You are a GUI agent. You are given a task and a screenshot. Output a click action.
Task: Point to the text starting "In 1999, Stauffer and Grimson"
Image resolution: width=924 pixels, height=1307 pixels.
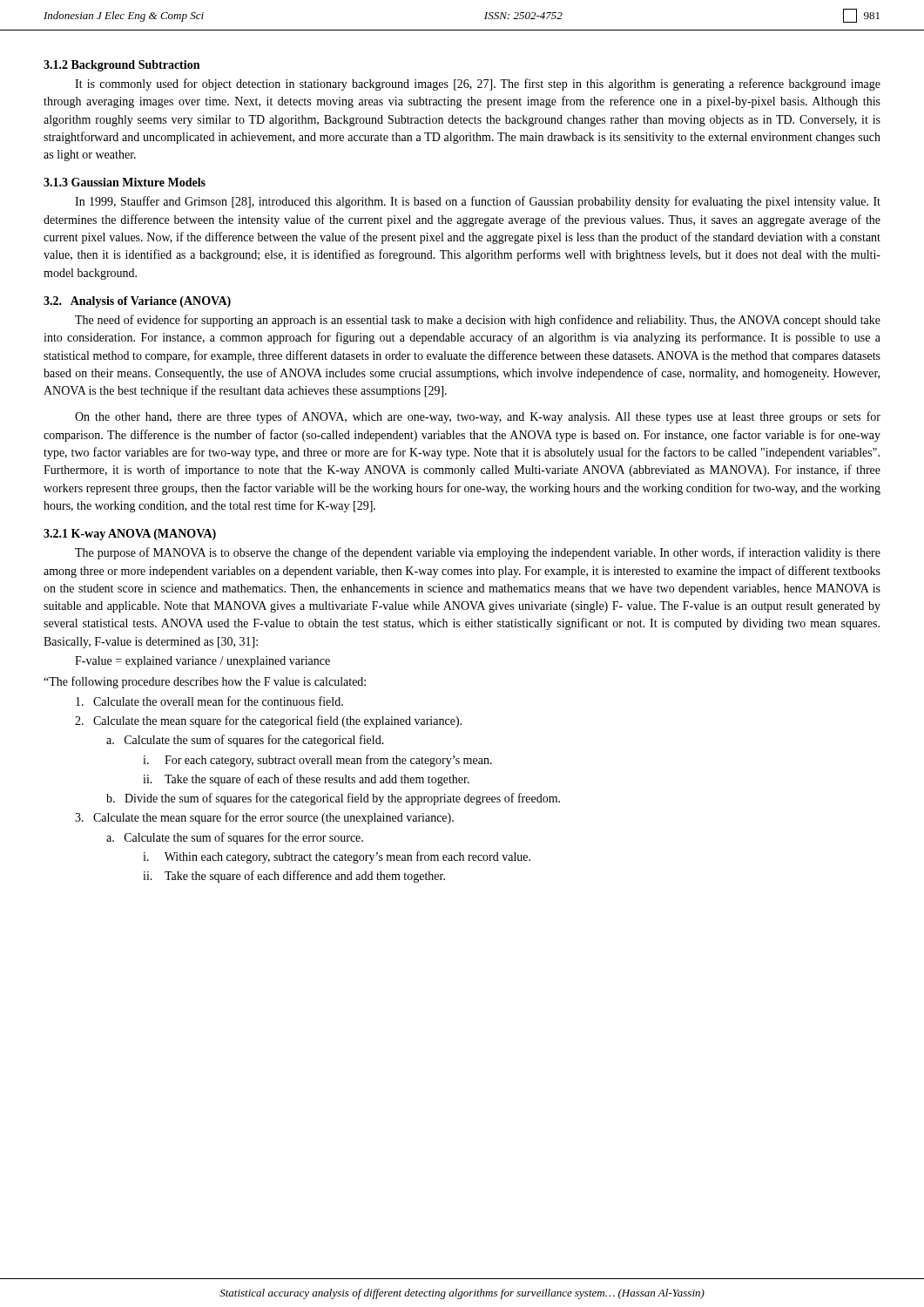[462, 238]
